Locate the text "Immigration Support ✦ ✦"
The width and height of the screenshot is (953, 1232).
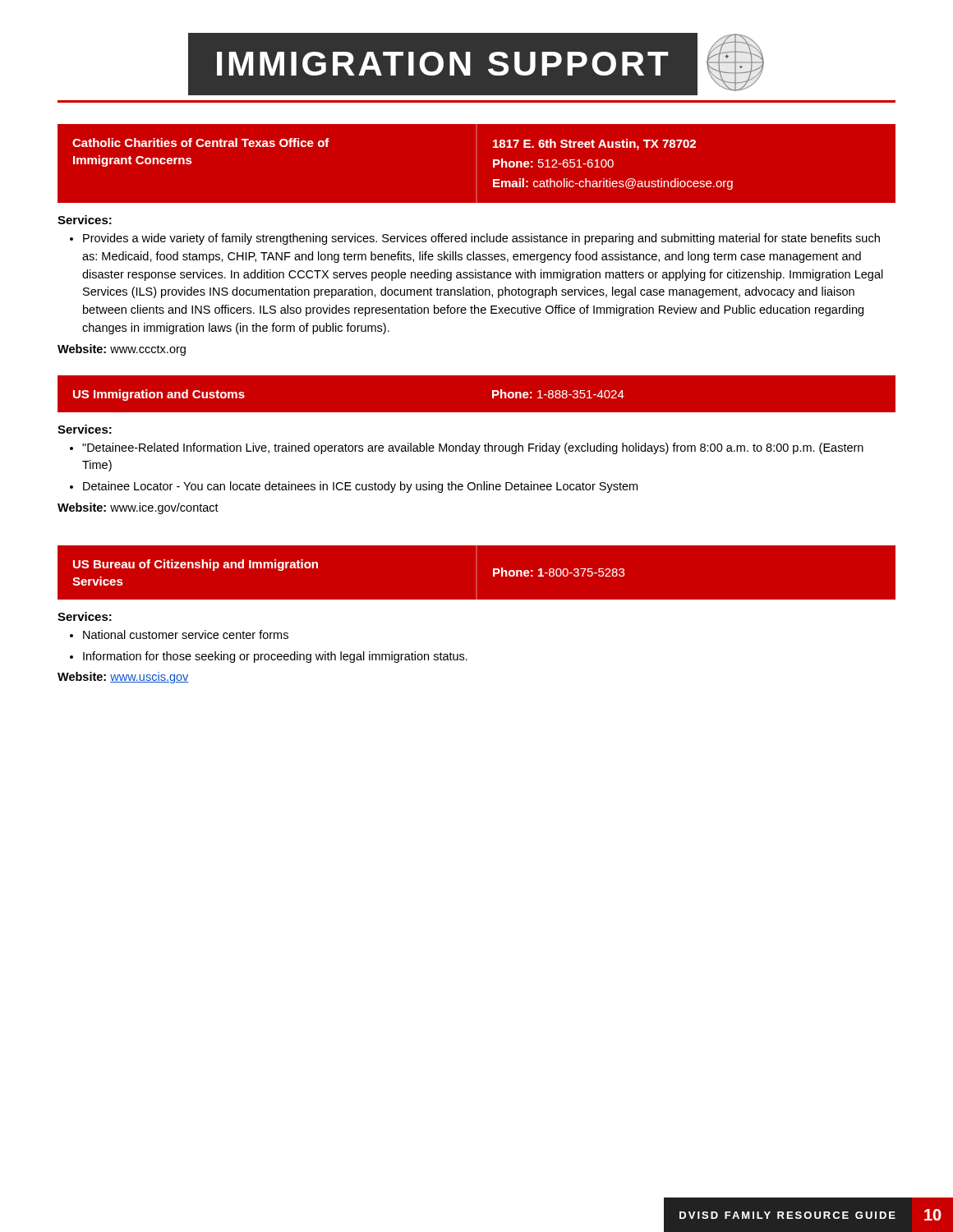476,64
